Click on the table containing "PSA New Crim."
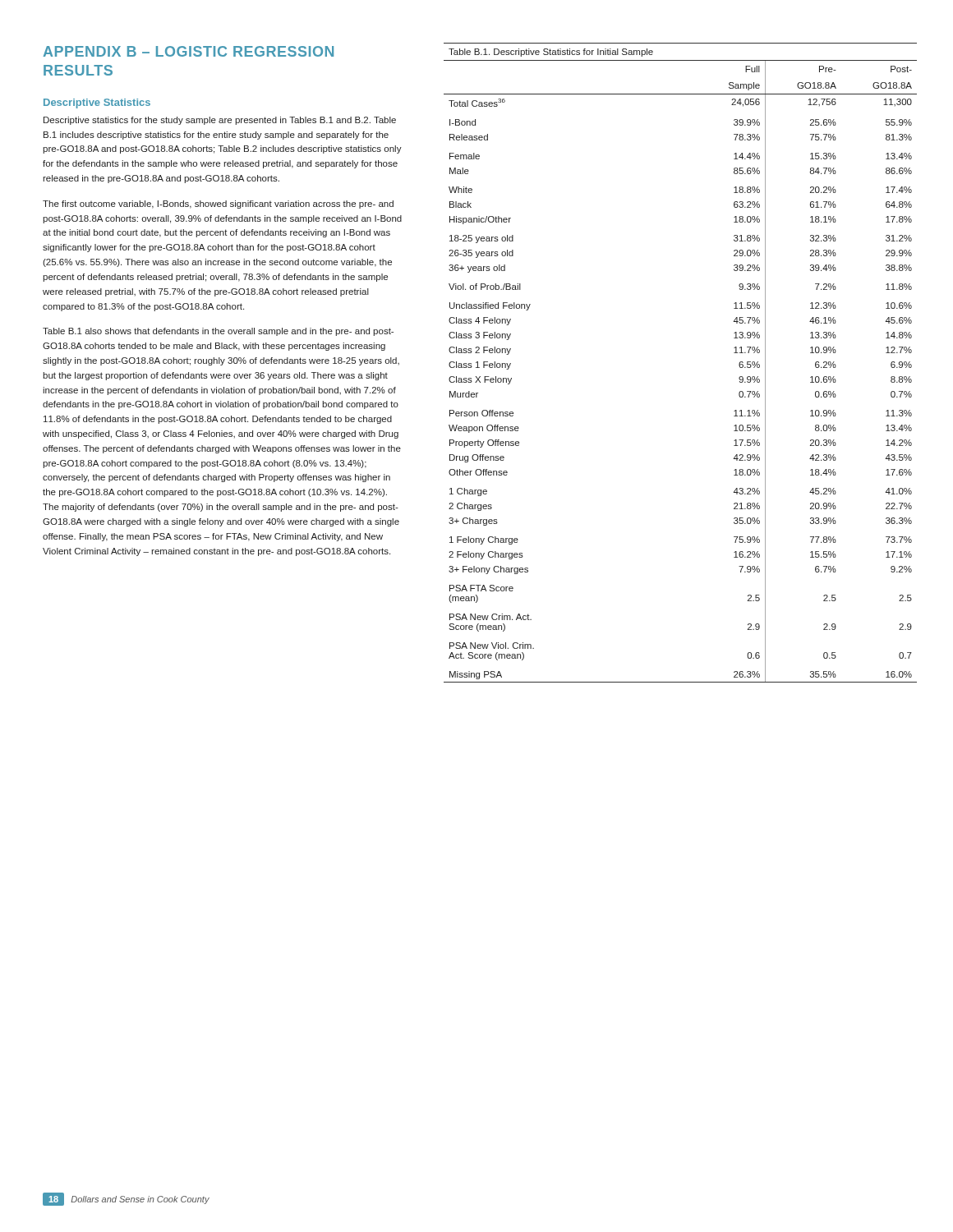The width and height of the screenshot is (953, 1232). (x=680, y=363)
